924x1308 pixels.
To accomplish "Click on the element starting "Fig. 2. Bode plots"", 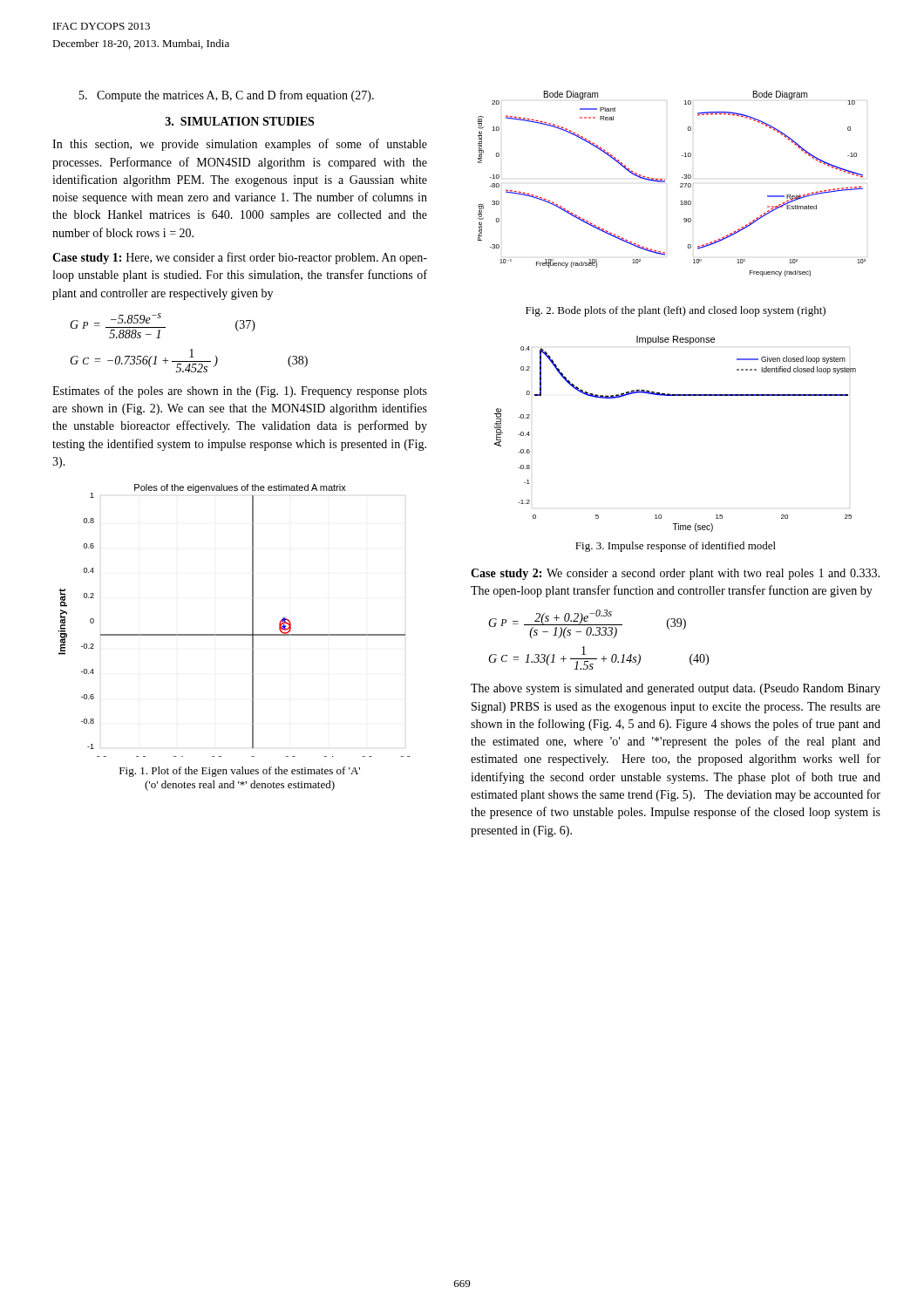I will point(676,310).
